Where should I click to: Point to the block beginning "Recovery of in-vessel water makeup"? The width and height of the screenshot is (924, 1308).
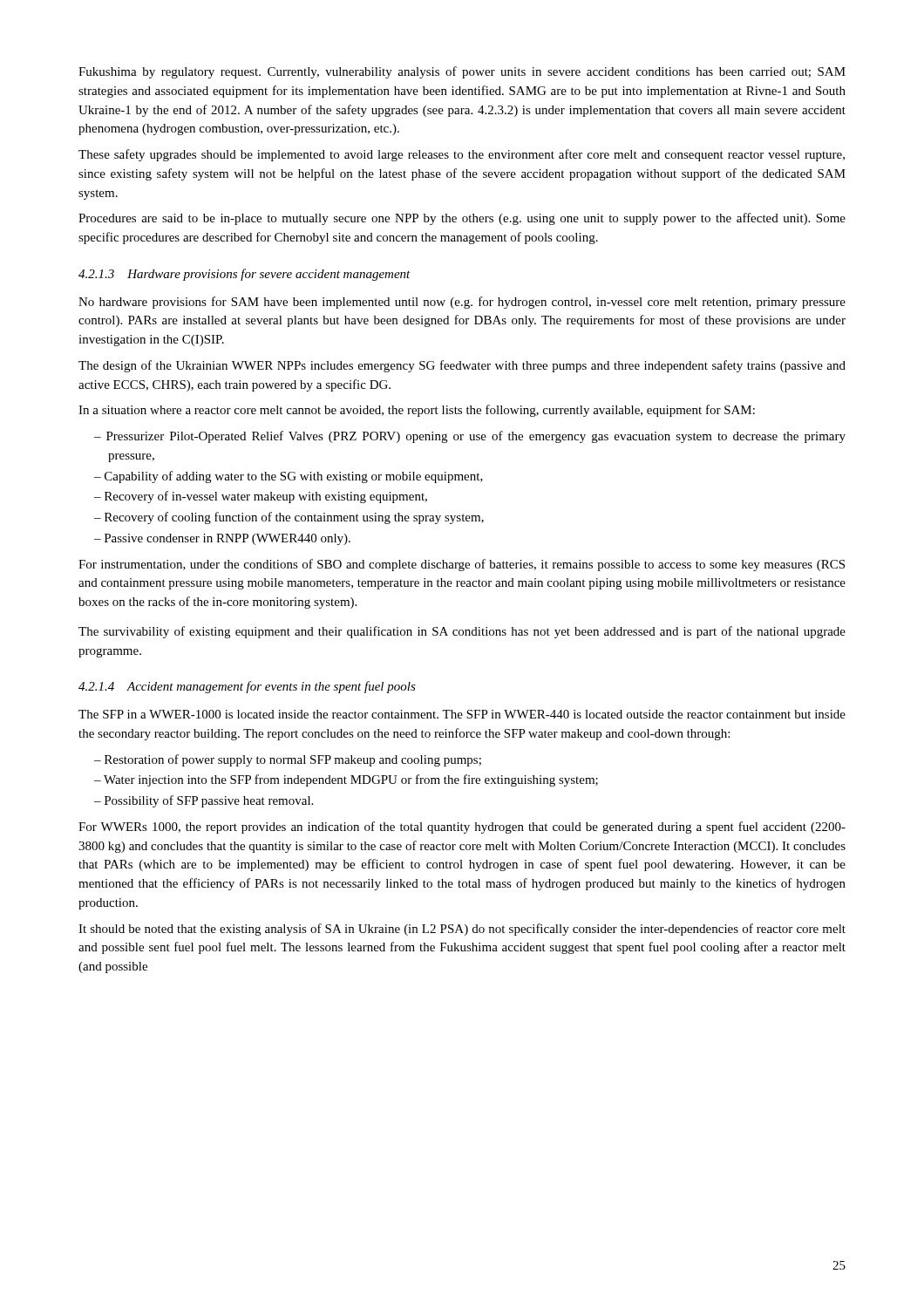tap(266, 496)
